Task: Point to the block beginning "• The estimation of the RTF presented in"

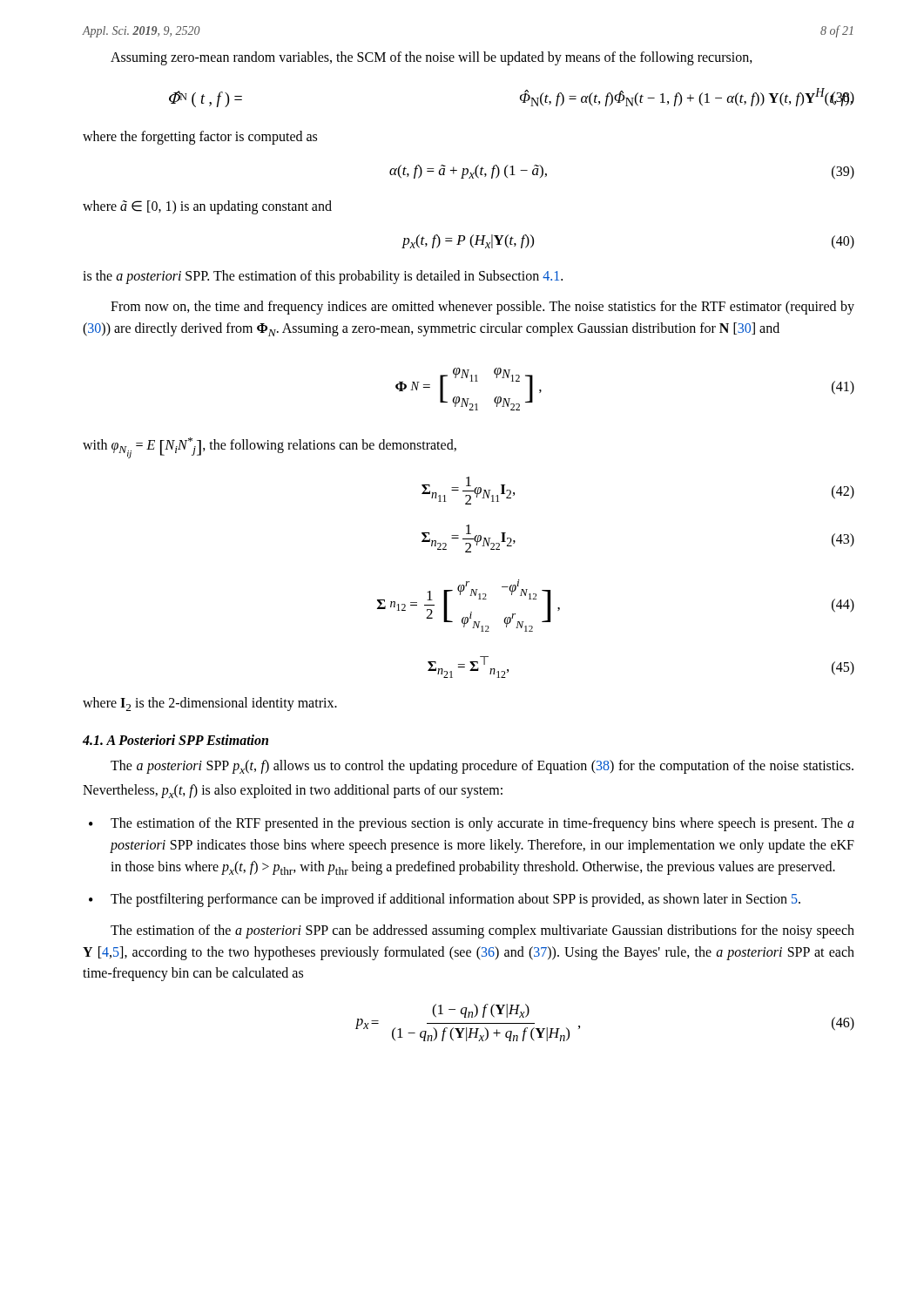Action: click(x=469, y=847)
